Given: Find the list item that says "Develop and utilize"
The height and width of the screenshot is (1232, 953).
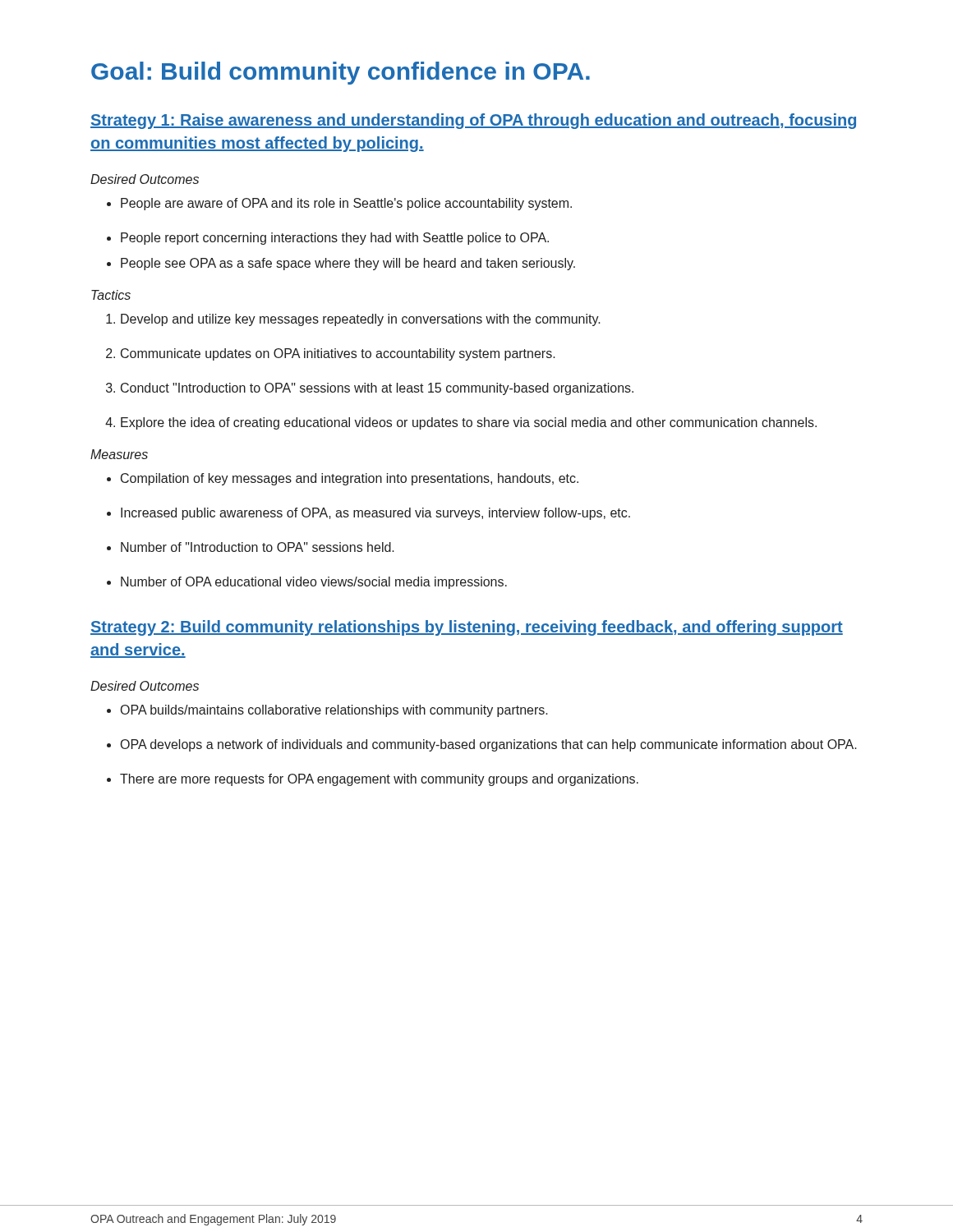Looking at the screenshot, I should click(476, 319).
